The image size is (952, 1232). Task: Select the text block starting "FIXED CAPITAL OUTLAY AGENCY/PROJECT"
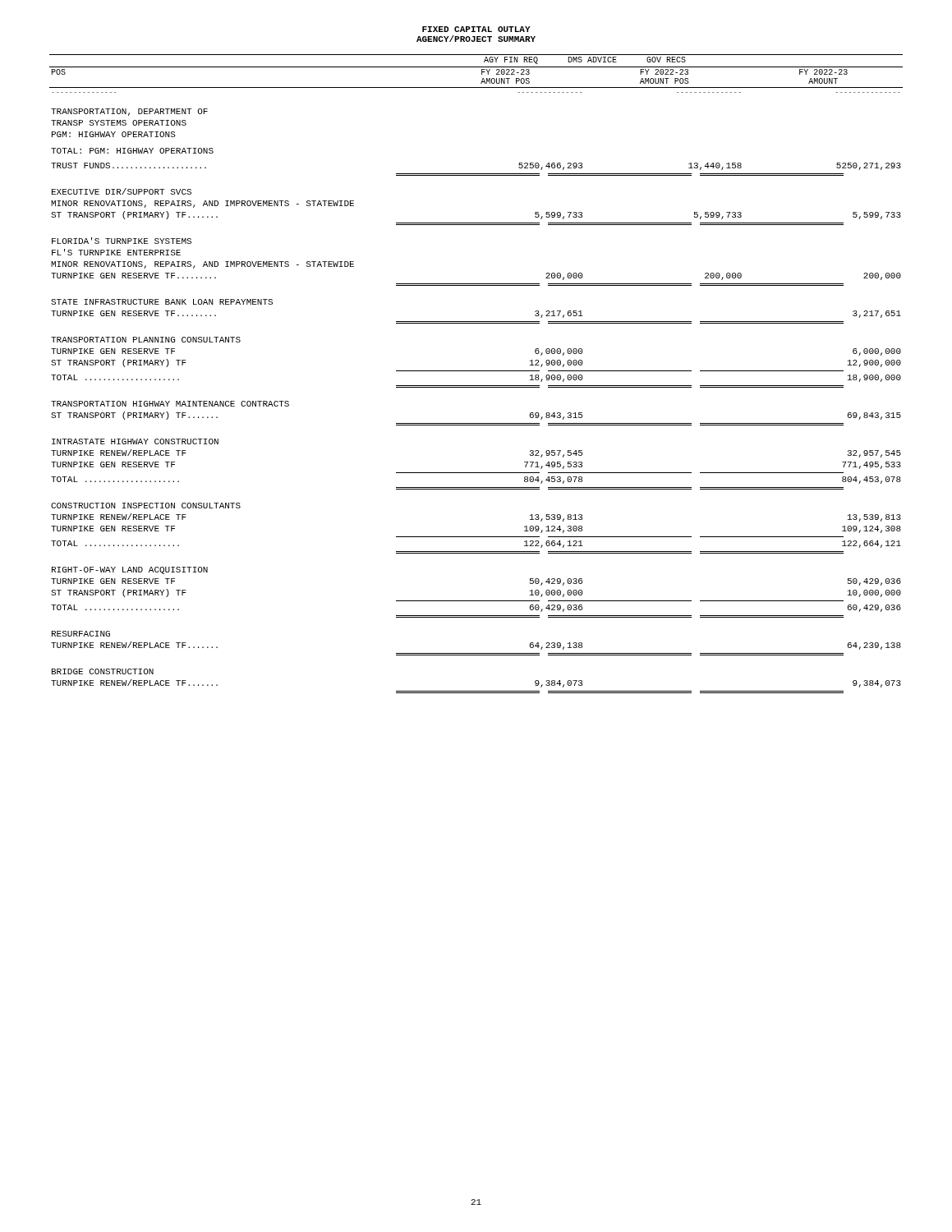pos(476,34)
